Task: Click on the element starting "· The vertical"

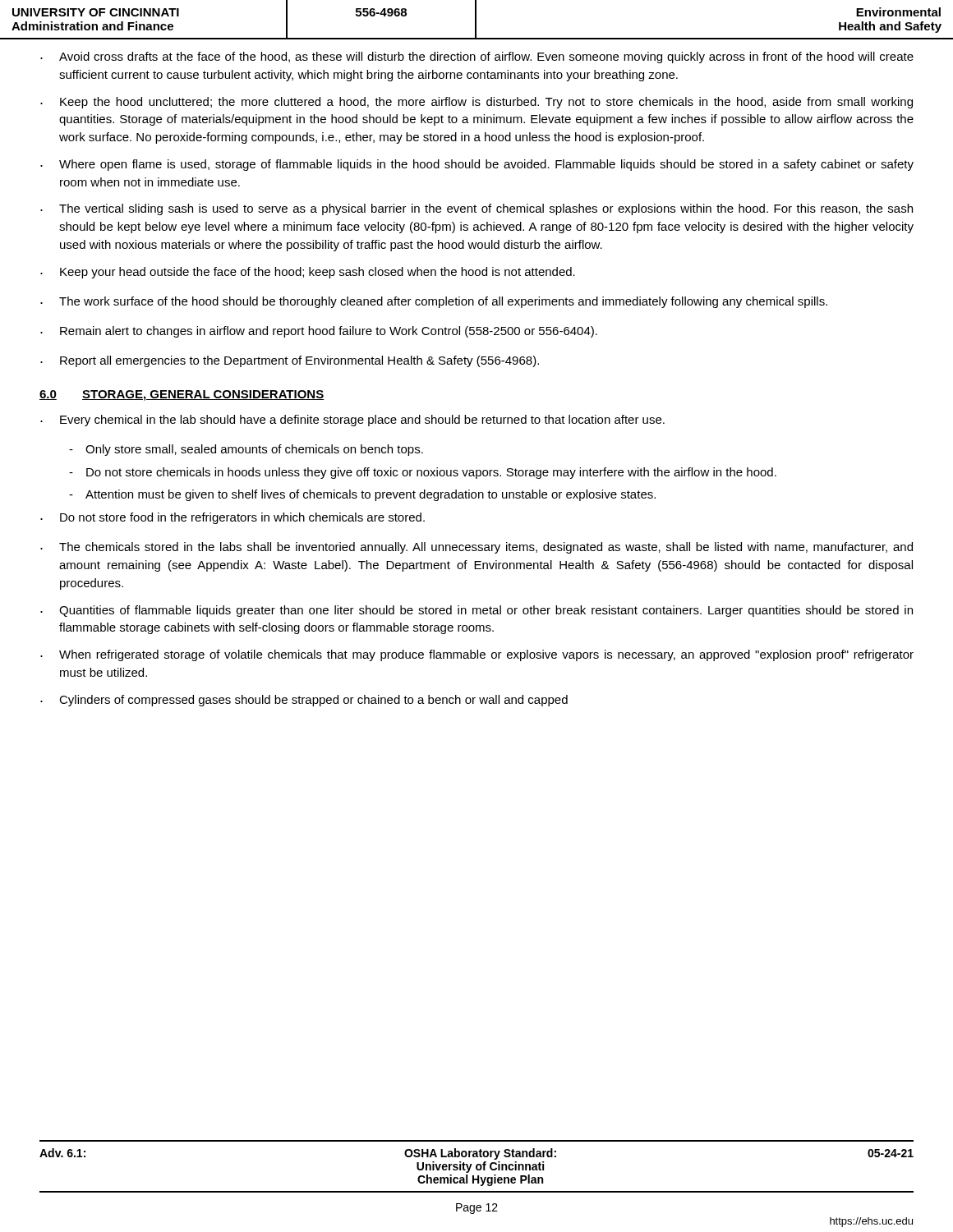Action: [x=476, y=227]
